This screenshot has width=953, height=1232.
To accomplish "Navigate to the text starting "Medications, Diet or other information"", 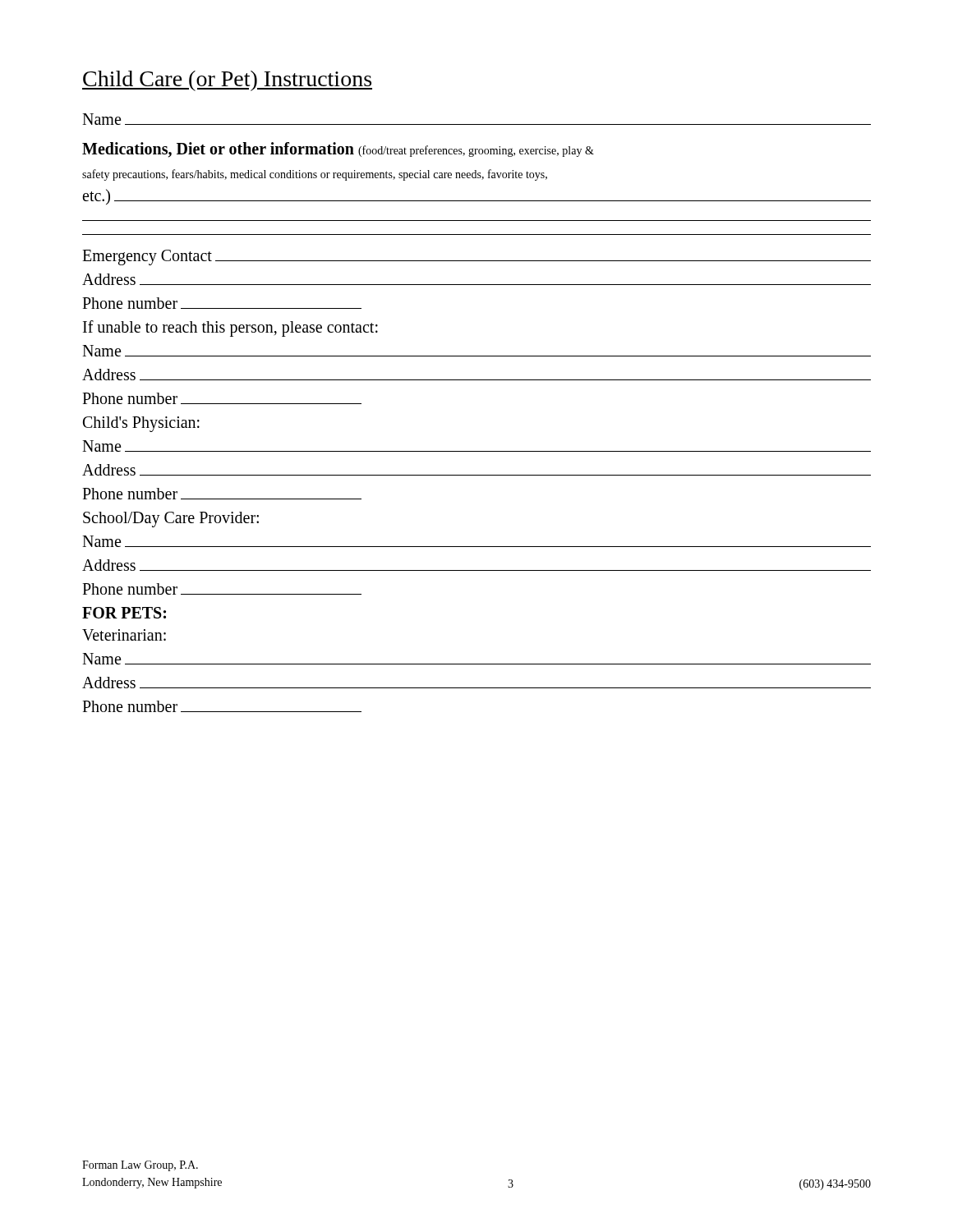I will click(x=338, y=160).
